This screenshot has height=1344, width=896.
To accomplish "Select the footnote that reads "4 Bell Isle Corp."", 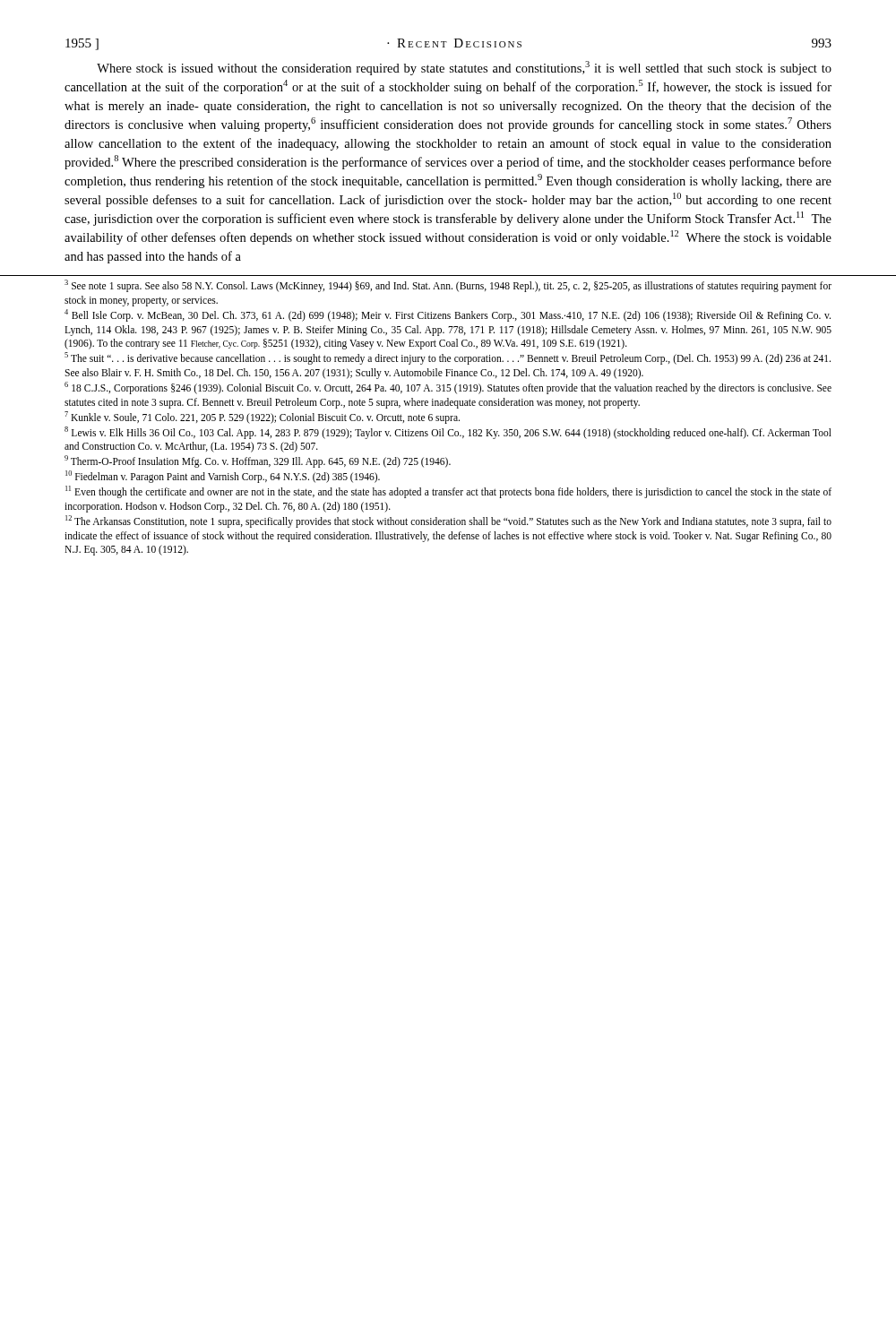I will (x=448, y=330).
